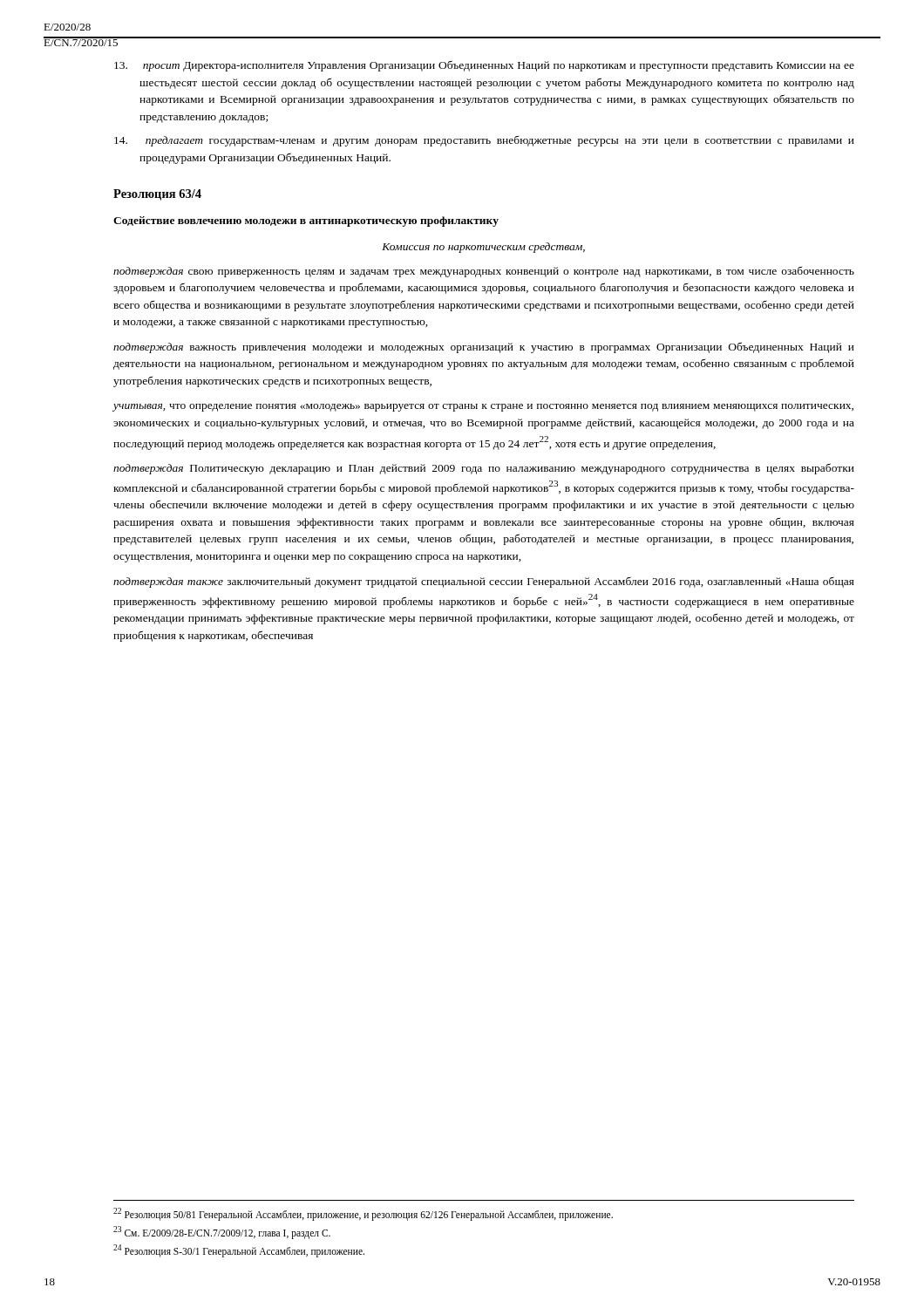Click where it says "Комиссия по наркотическим средствам,"
This screenshot has width=924, height=1308.
pyautogui.click(x=484, y=246)
